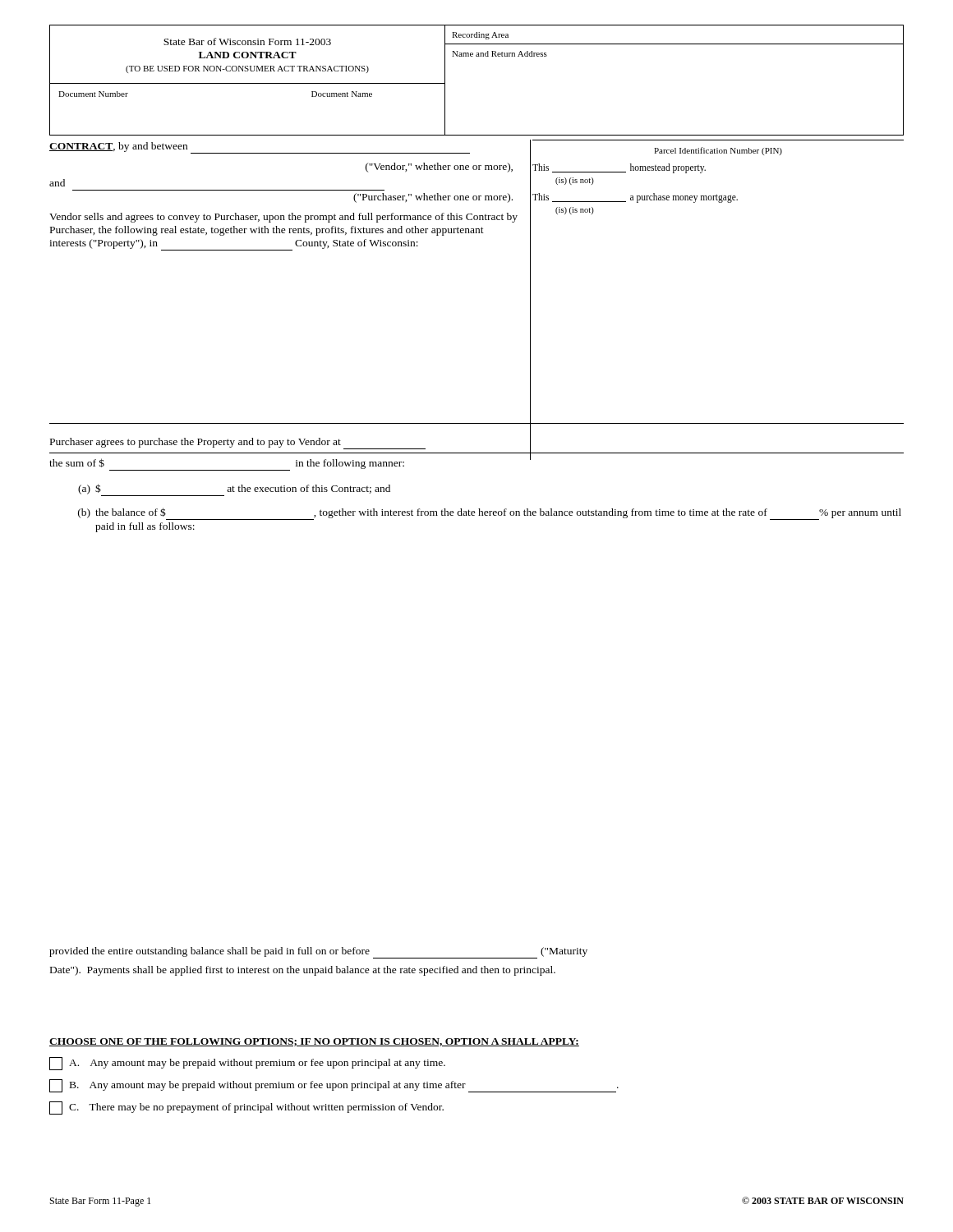Find the text that reads "Name and Return Address"
953x1232 pixels.
pos(499,53)
